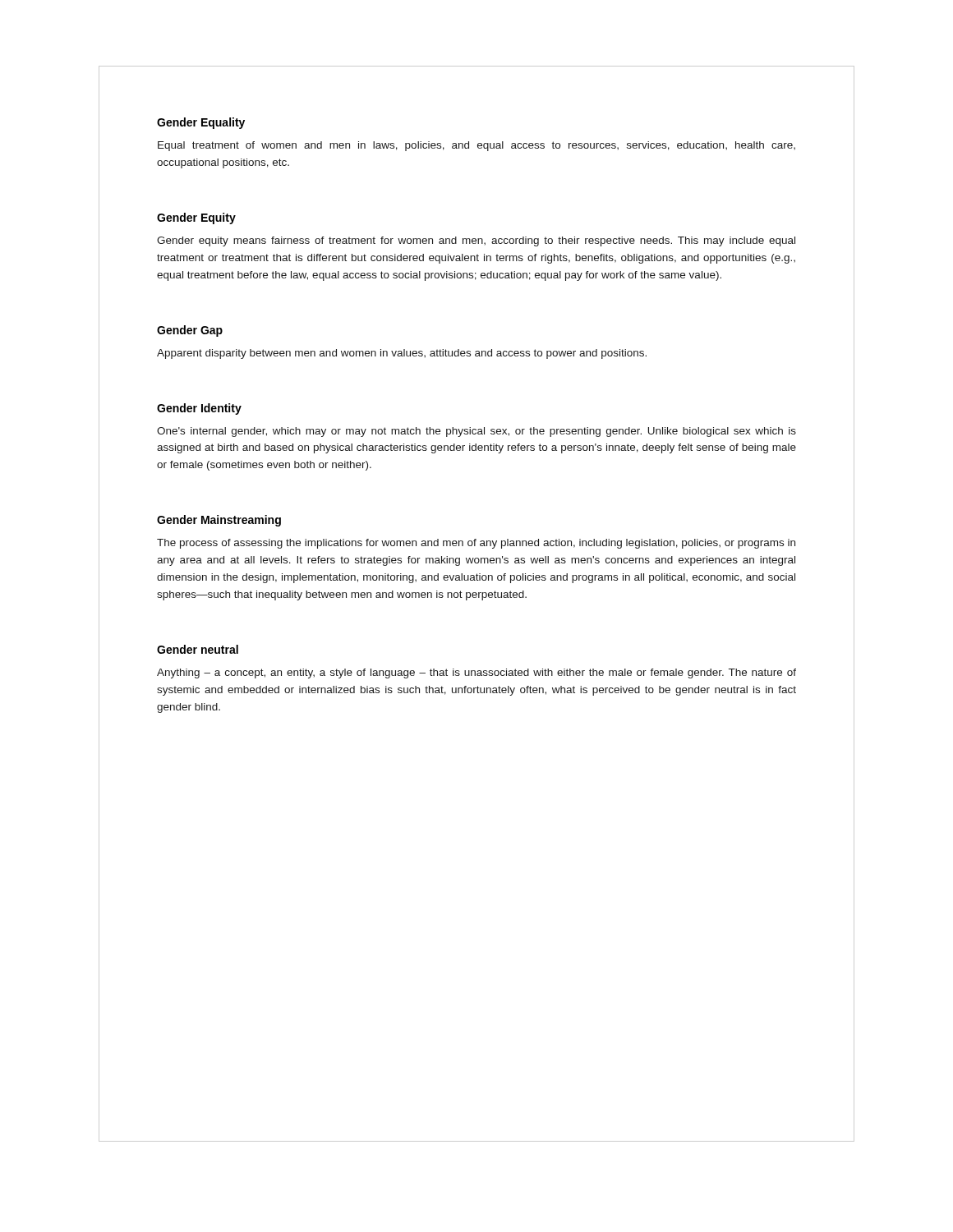The width and height of the screenshot is (953, 1232).
Task: Locate the section header that reads "Gender neutral"
Action: 198,650
